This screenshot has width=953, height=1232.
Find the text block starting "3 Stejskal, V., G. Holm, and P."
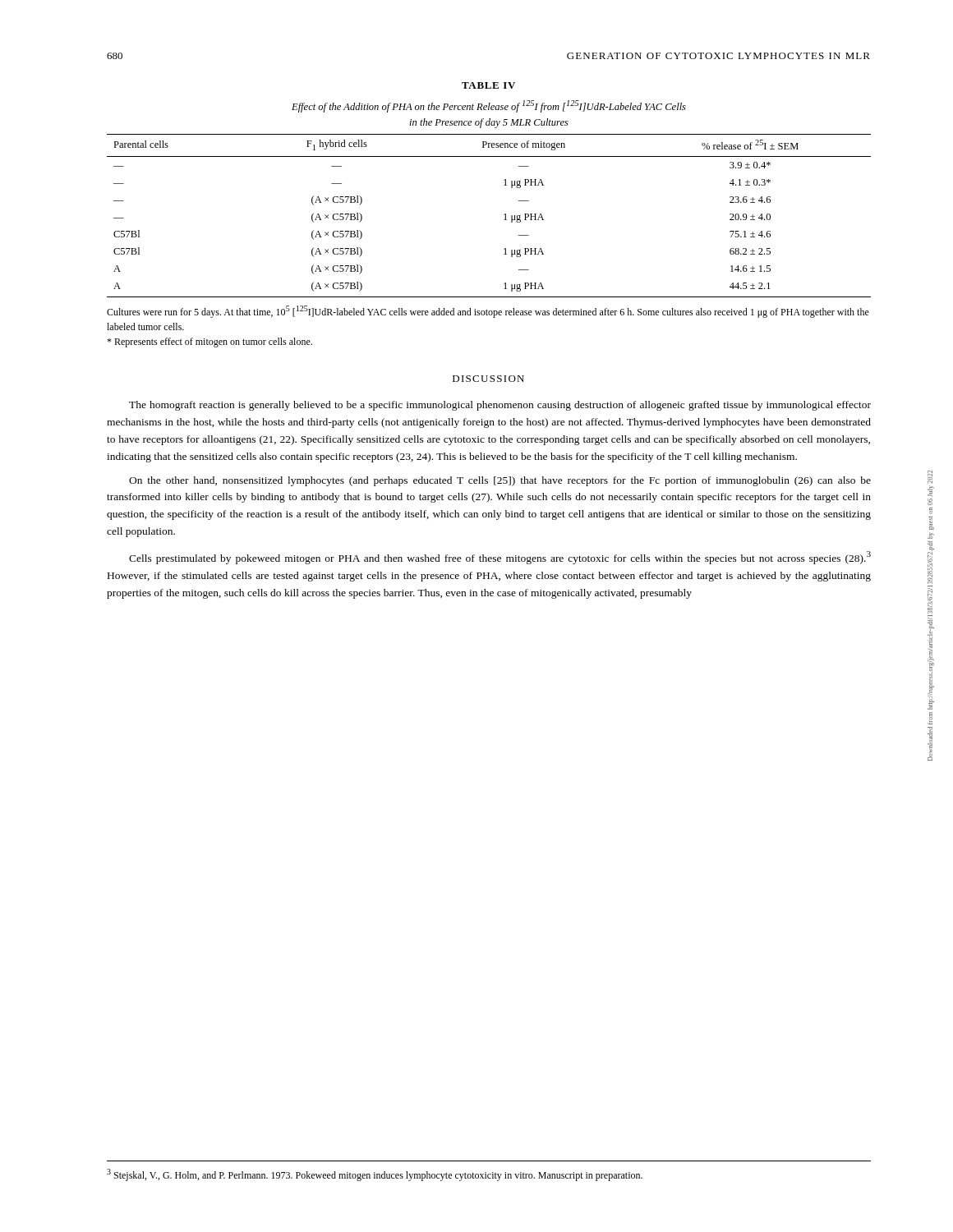coord(375,1174)
